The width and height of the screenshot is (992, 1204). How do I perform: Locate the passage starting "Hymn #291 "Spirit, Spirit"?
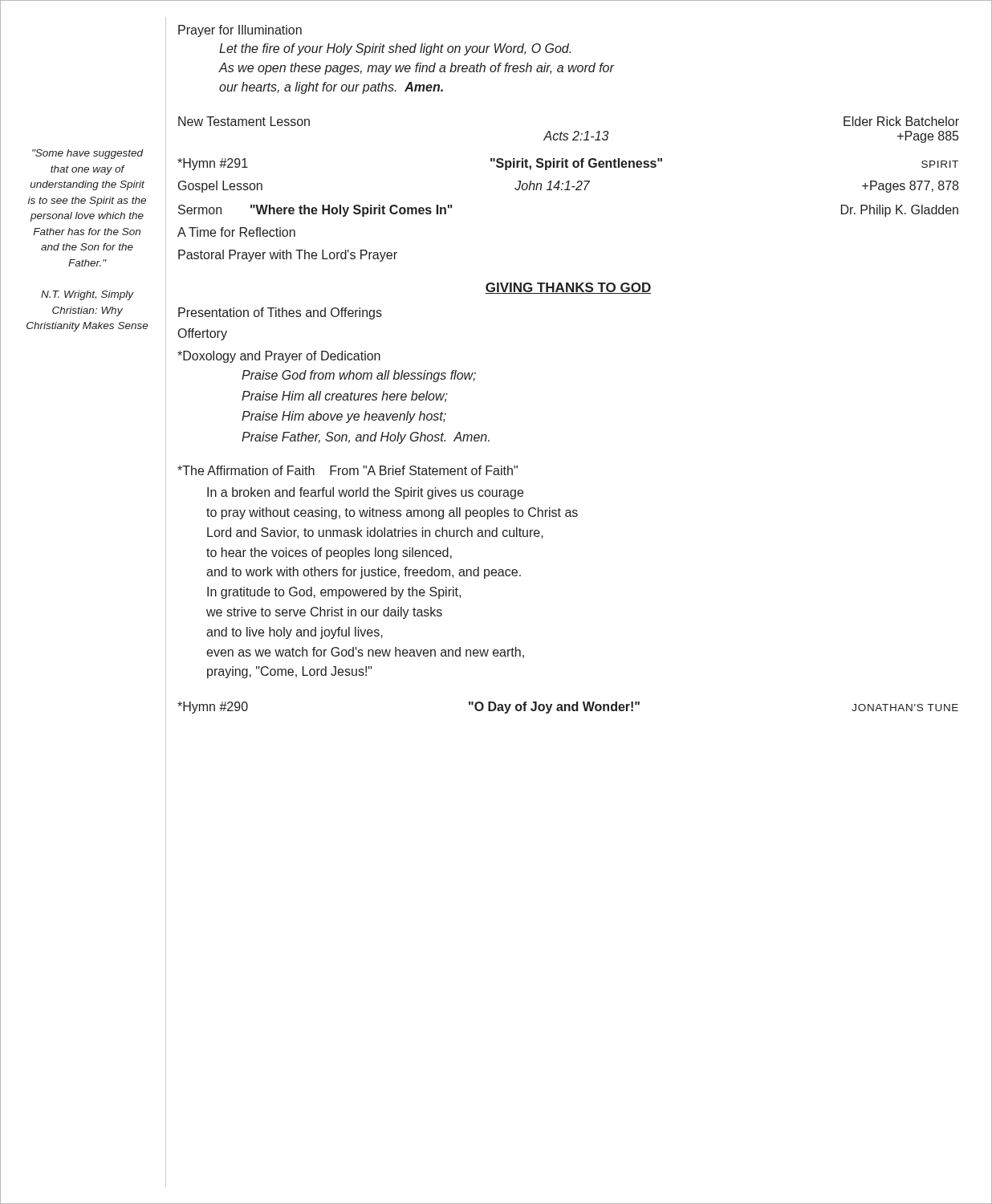[568, 164]
